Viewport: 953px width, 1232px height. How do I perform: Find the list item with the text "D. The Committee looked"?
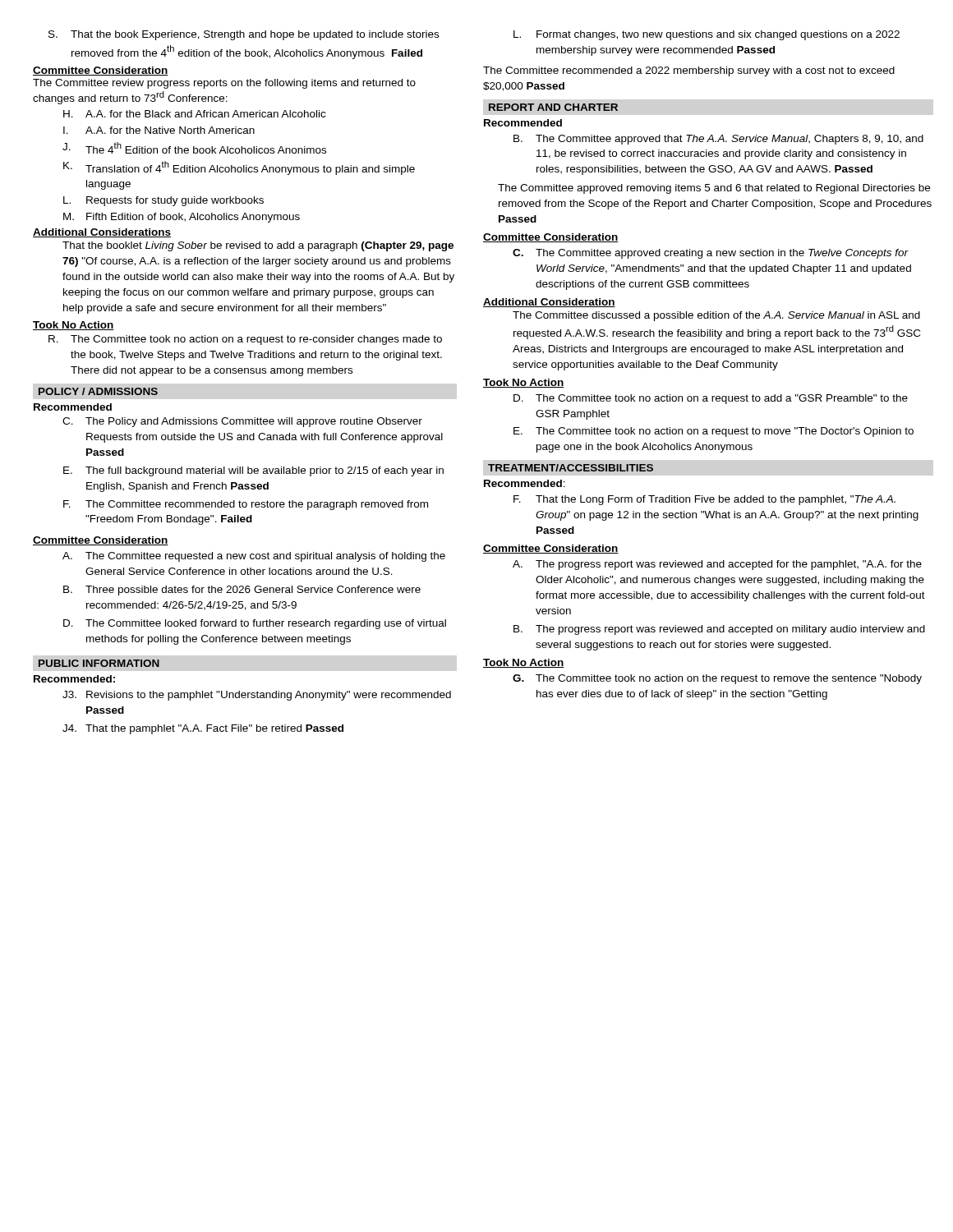260,631
